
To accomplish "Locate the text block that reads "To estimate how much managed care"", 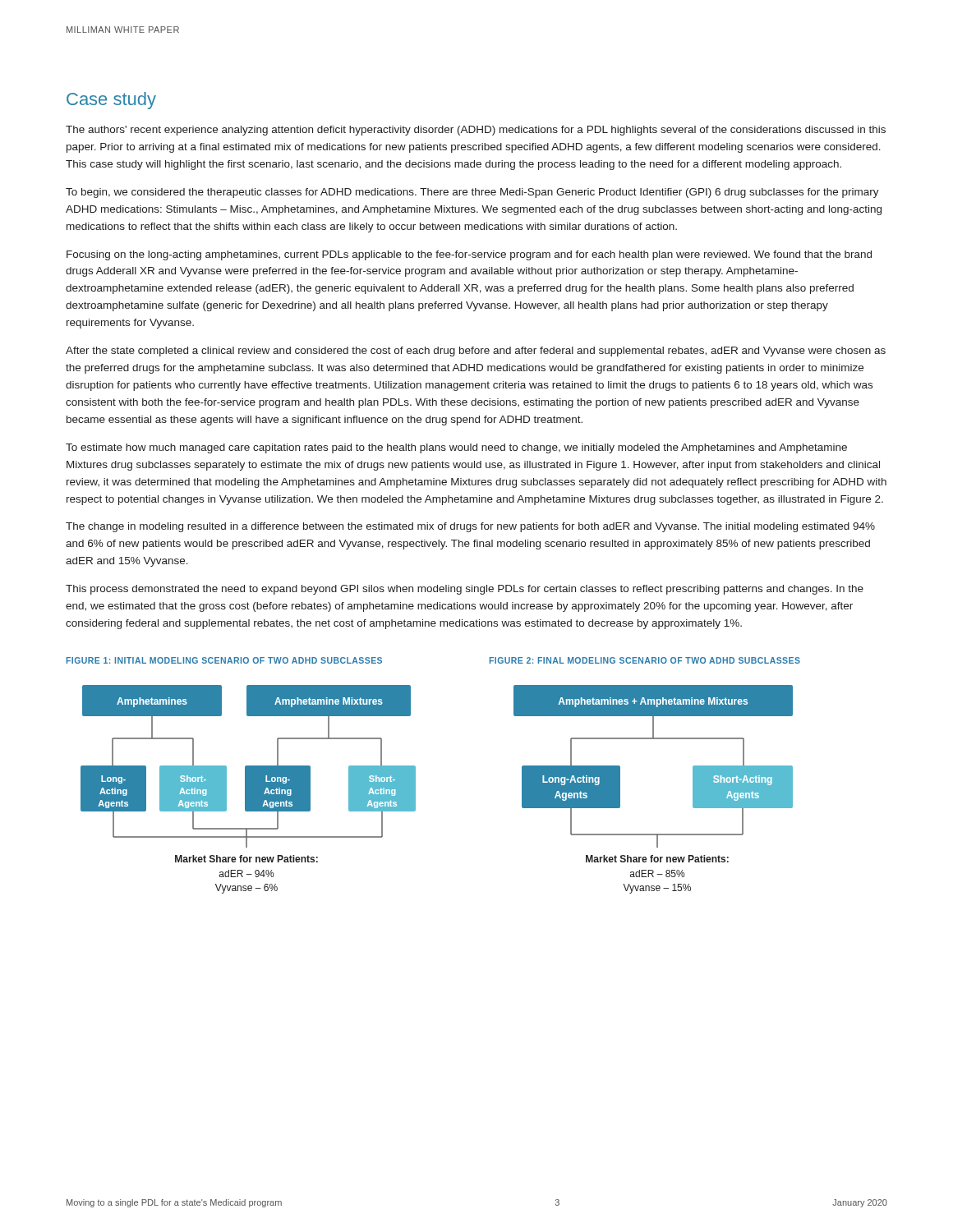I will point(476,473).
